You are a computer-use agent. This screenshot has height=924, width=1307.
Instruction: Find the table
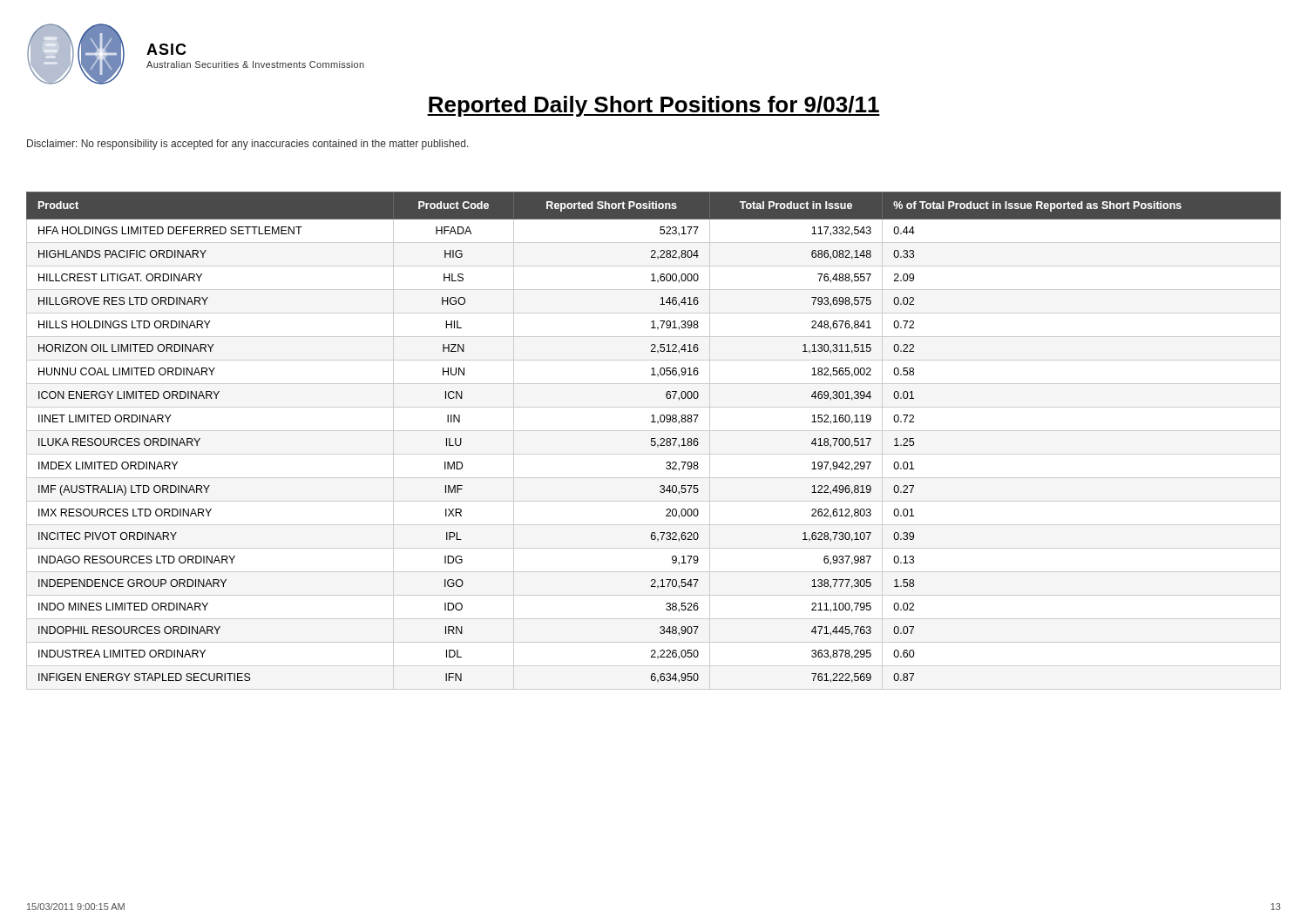click(x=654, y=441)
